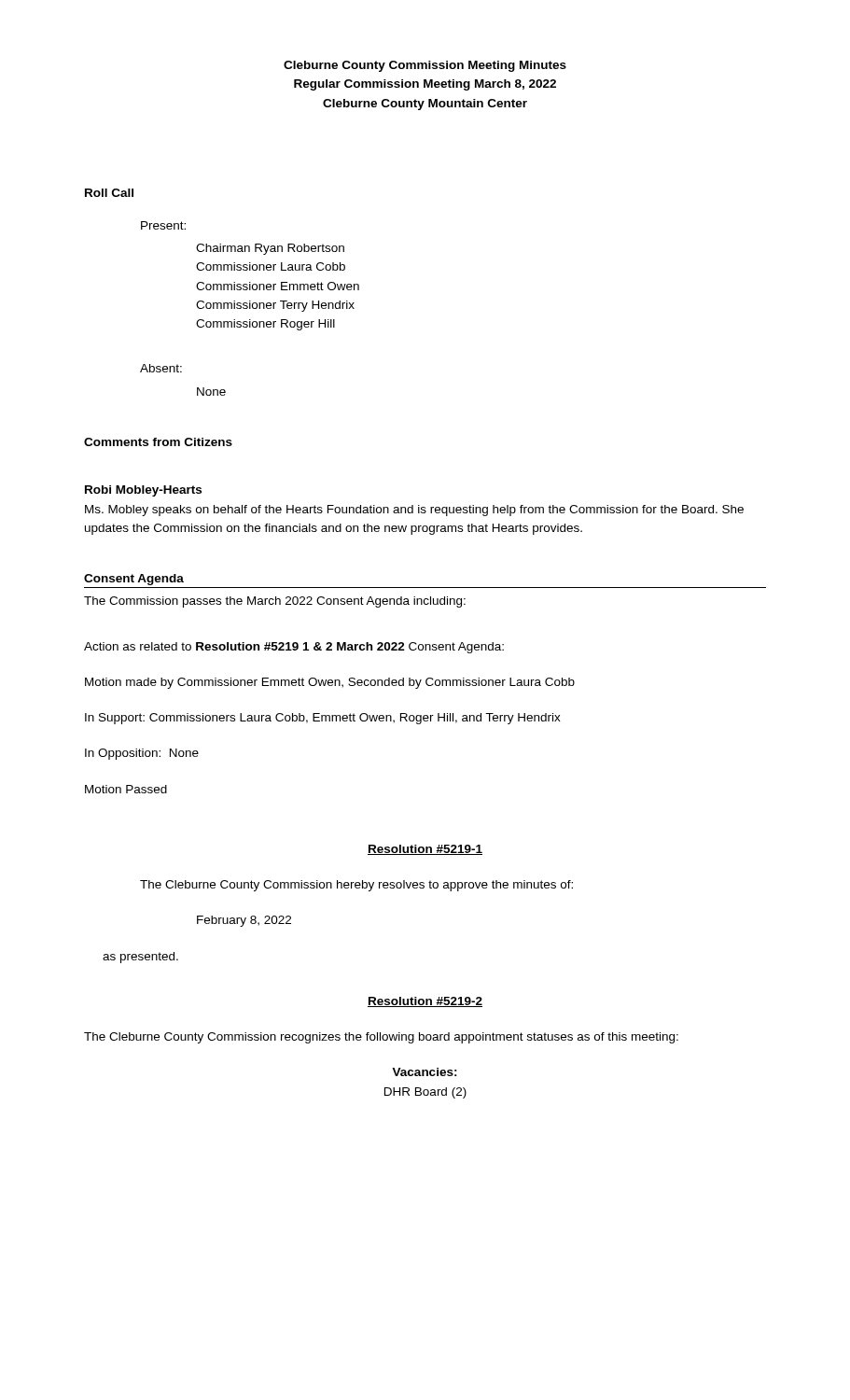Locate the text block that reads "Chairman Ryan Robertson"
850x1400 pixels.
278,286
